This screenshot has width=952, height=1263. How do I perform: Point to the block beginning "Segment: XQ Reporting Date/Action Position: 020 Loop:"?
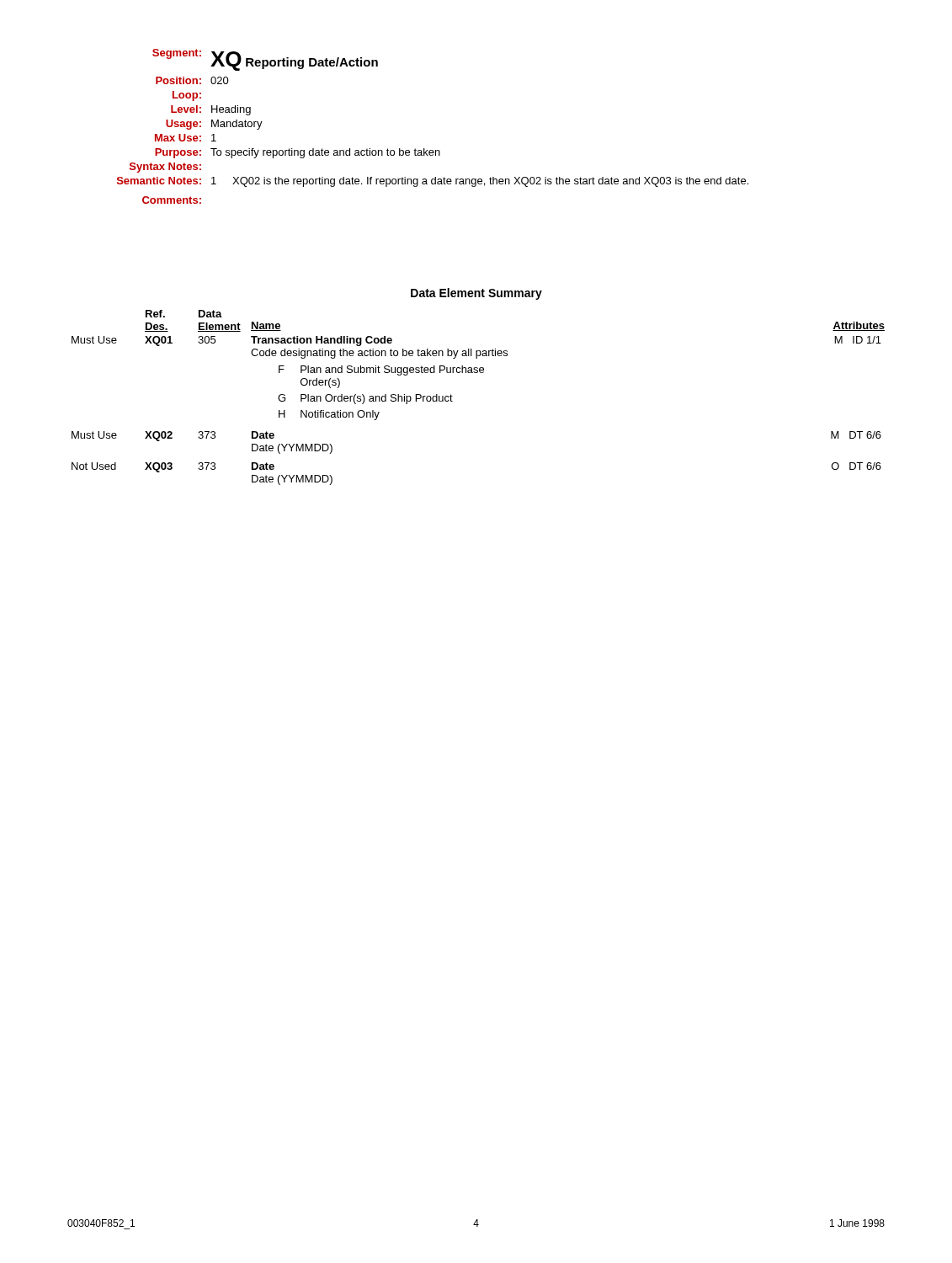click(265, 60)
